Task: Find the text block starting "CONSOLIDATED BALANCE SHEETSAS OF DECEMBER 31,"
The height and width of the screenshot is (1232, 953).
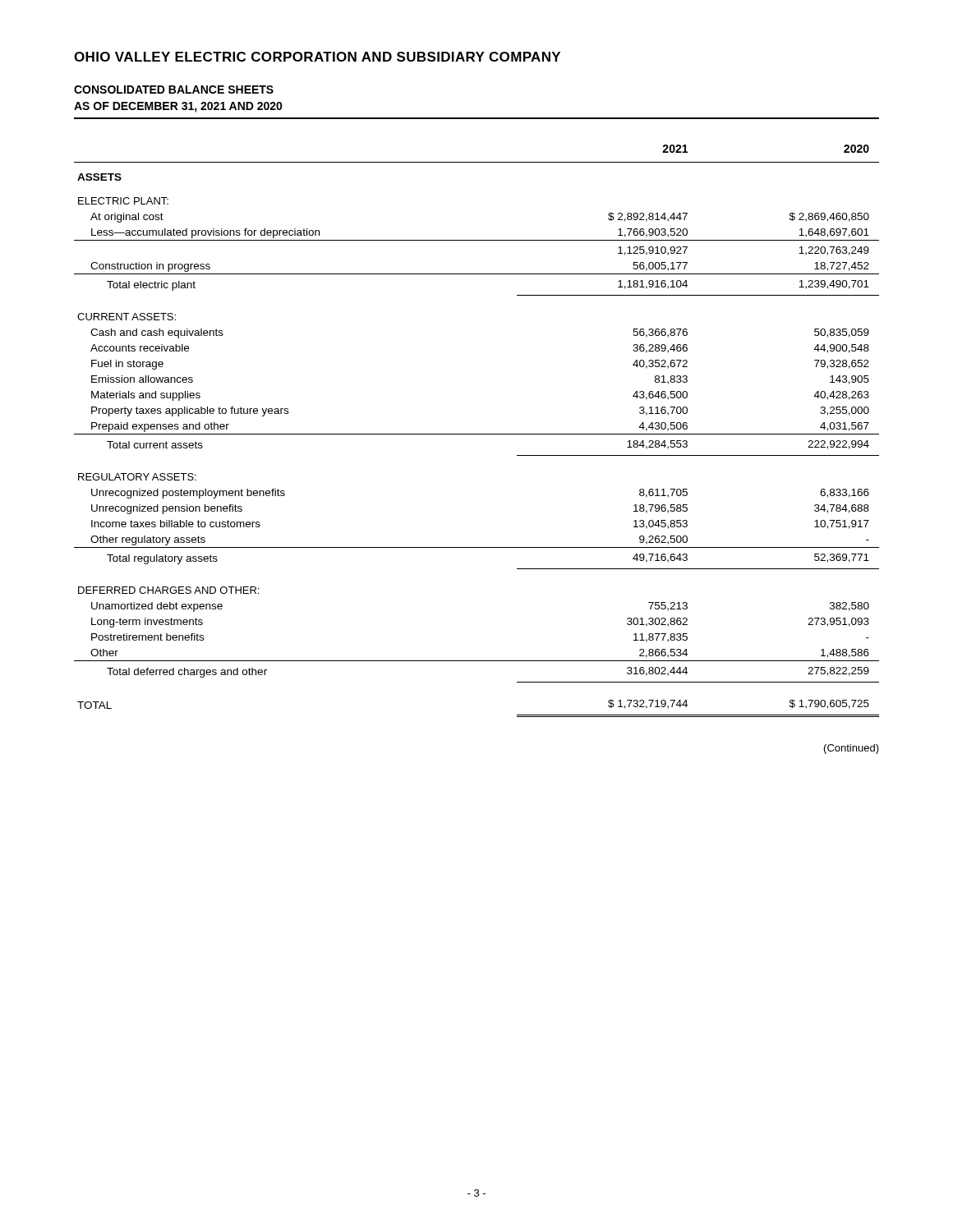Action: 178,98
